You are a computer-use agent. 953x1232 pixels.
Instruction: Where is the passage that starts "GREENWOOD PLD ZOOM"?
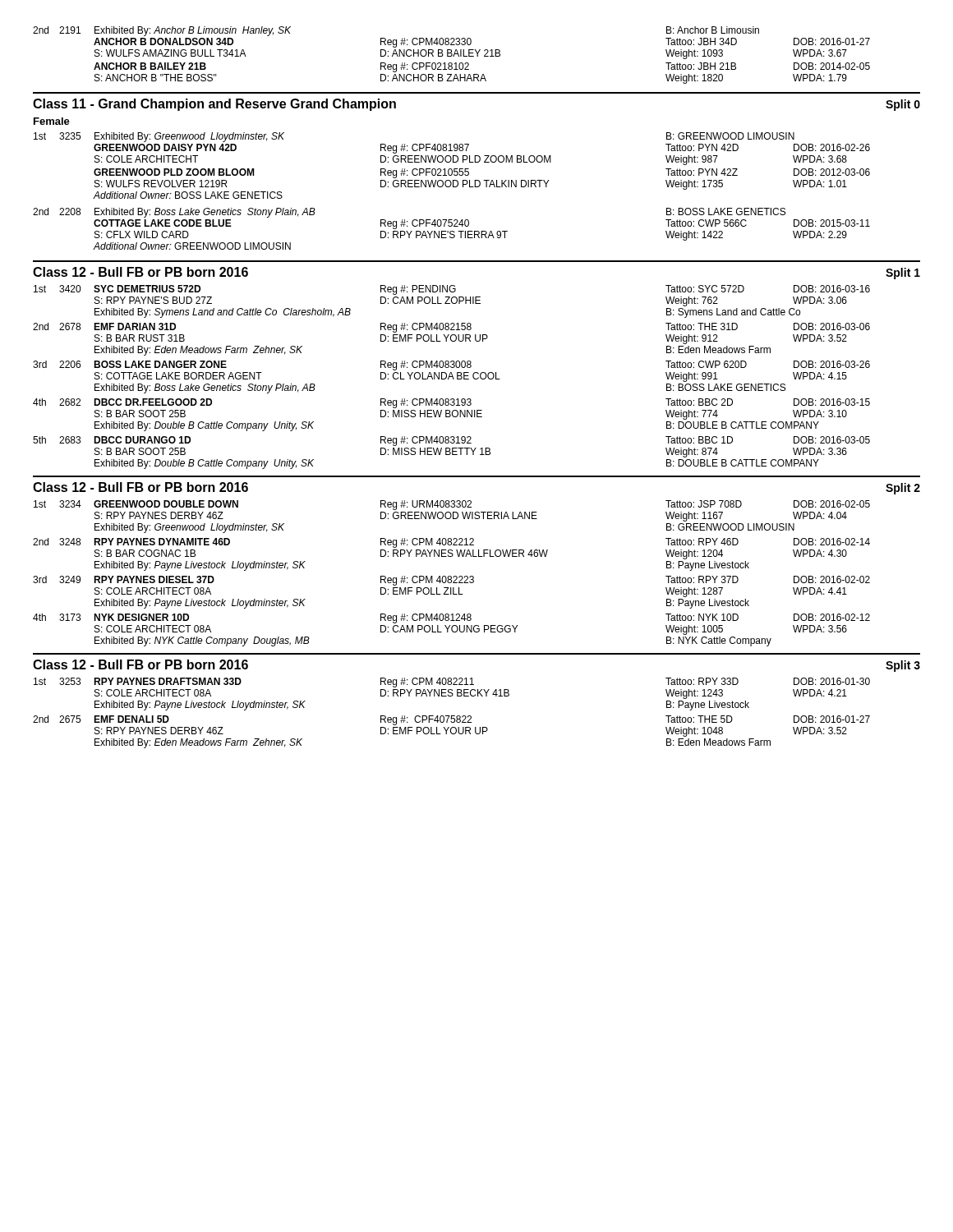[x=507, y=184]
